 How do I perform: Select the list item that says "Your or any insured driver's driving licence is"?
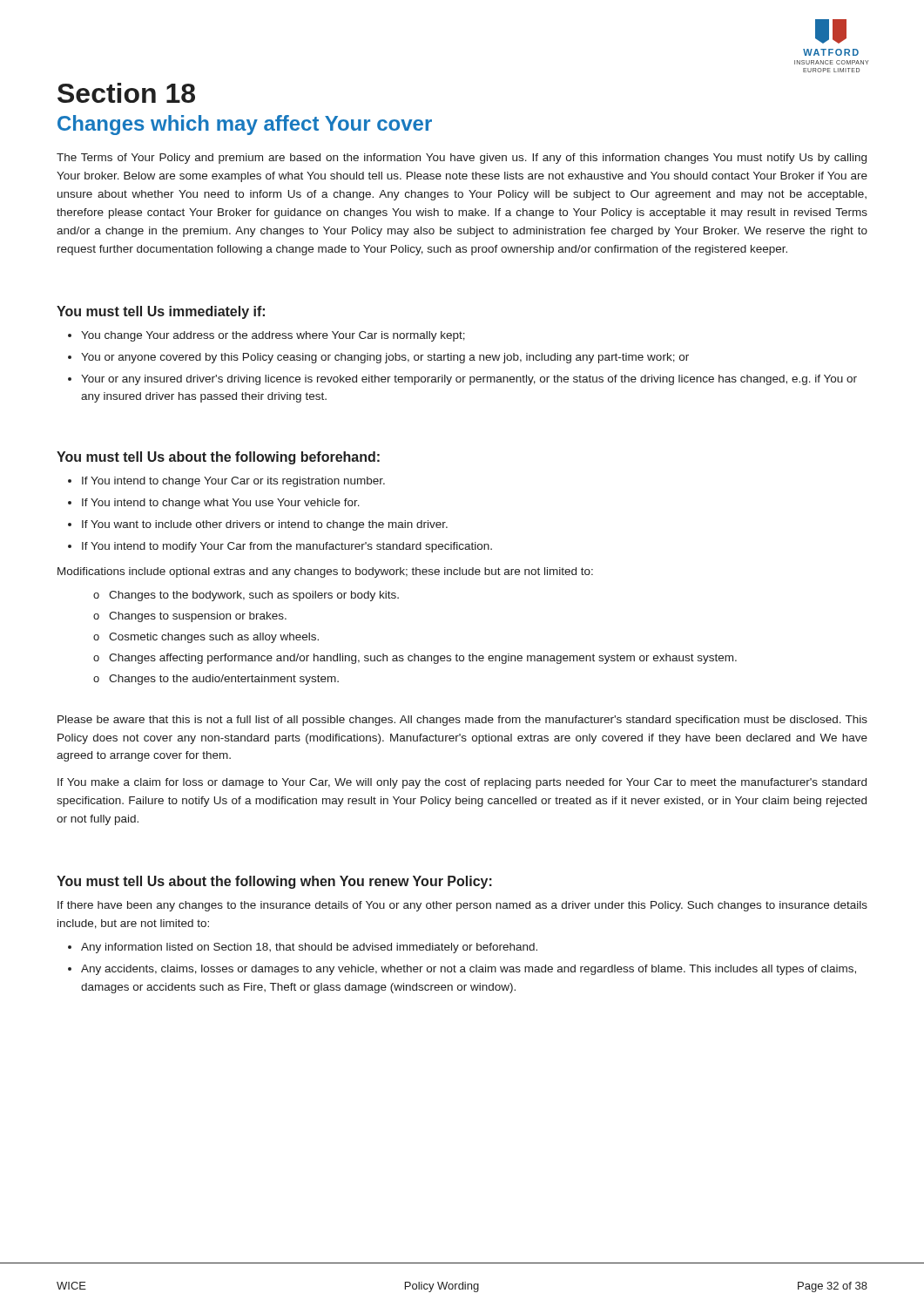(469, 387)
